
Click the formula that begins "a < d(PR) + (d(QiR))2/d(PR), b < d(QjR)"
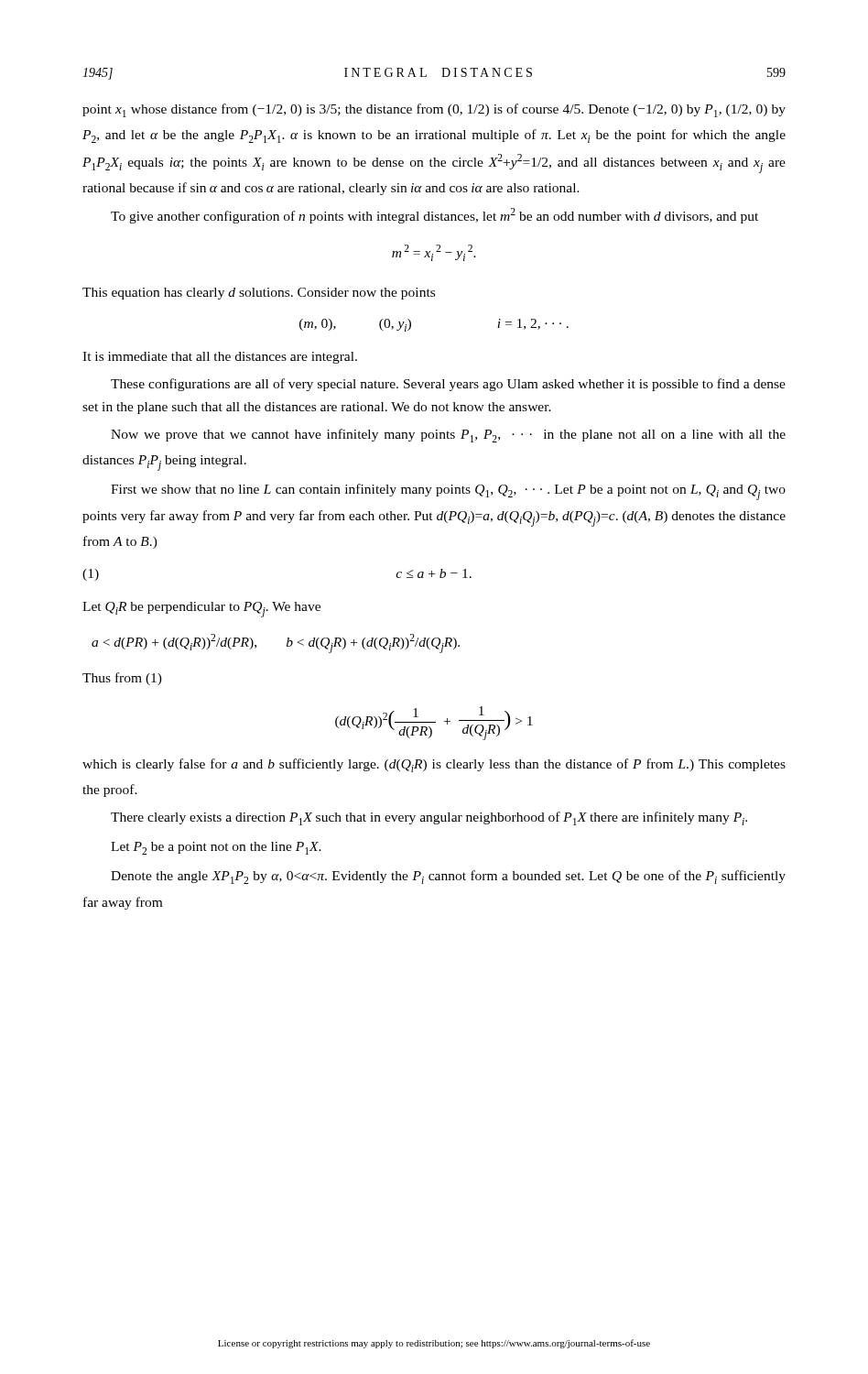[x=276, y=643]
